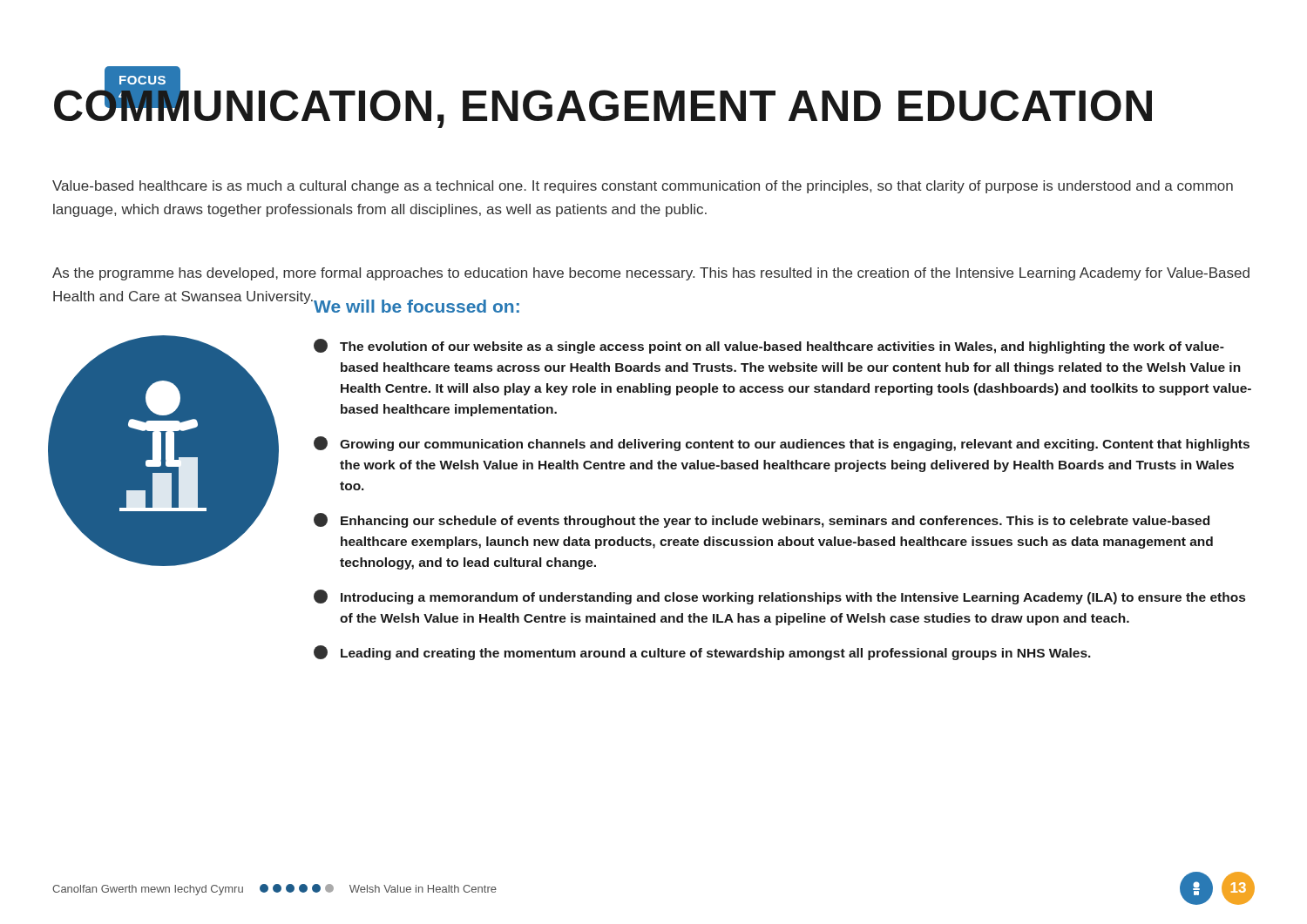Locate the block of text that opens with "As the programme has developed, more"
Viewport: 1307px width, 924px height.
[651, 285]
